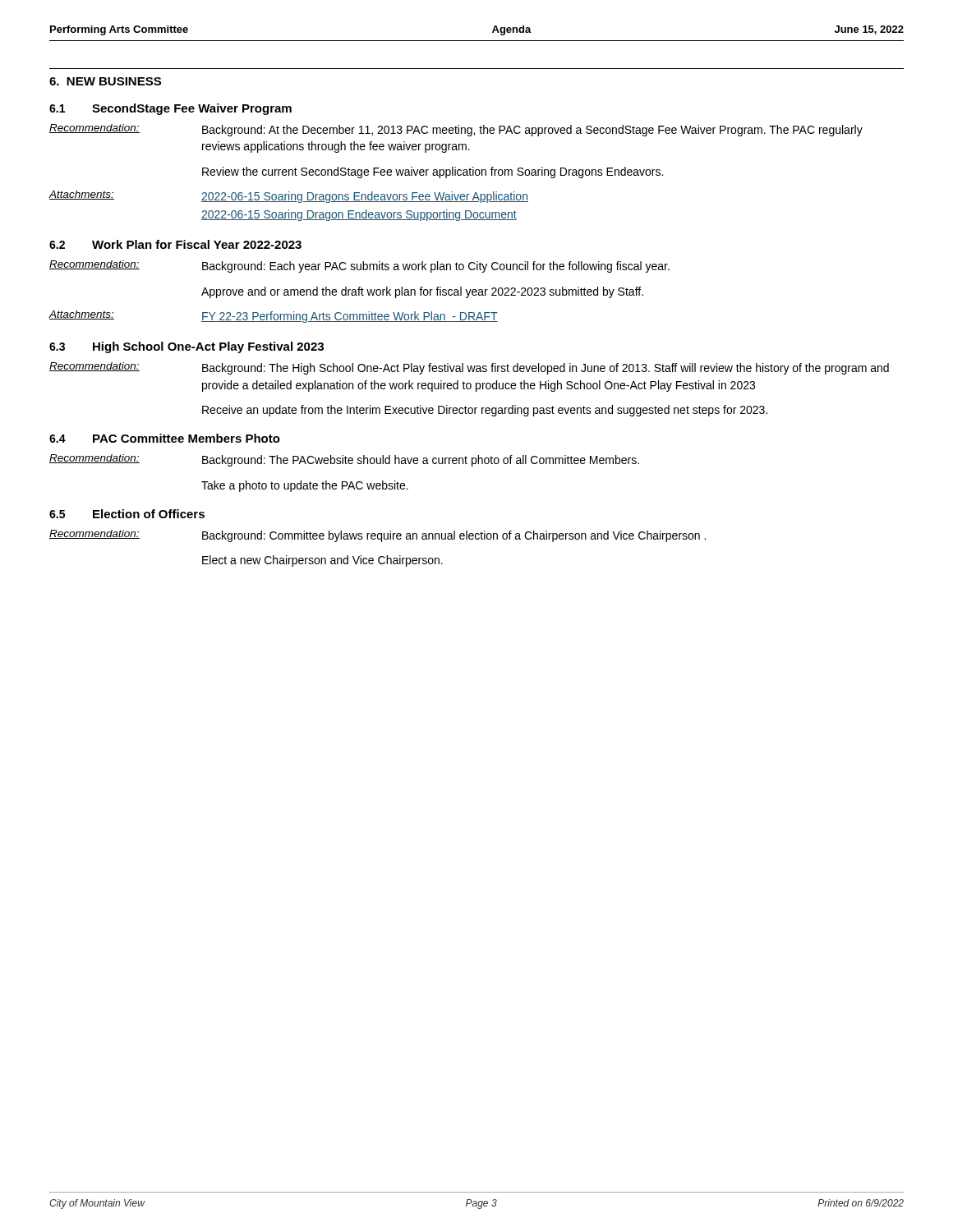Select the section header with the text "6.3 High School One-Act Play Festival"
Screen dimensions: 1232x953
pos(187,346)
